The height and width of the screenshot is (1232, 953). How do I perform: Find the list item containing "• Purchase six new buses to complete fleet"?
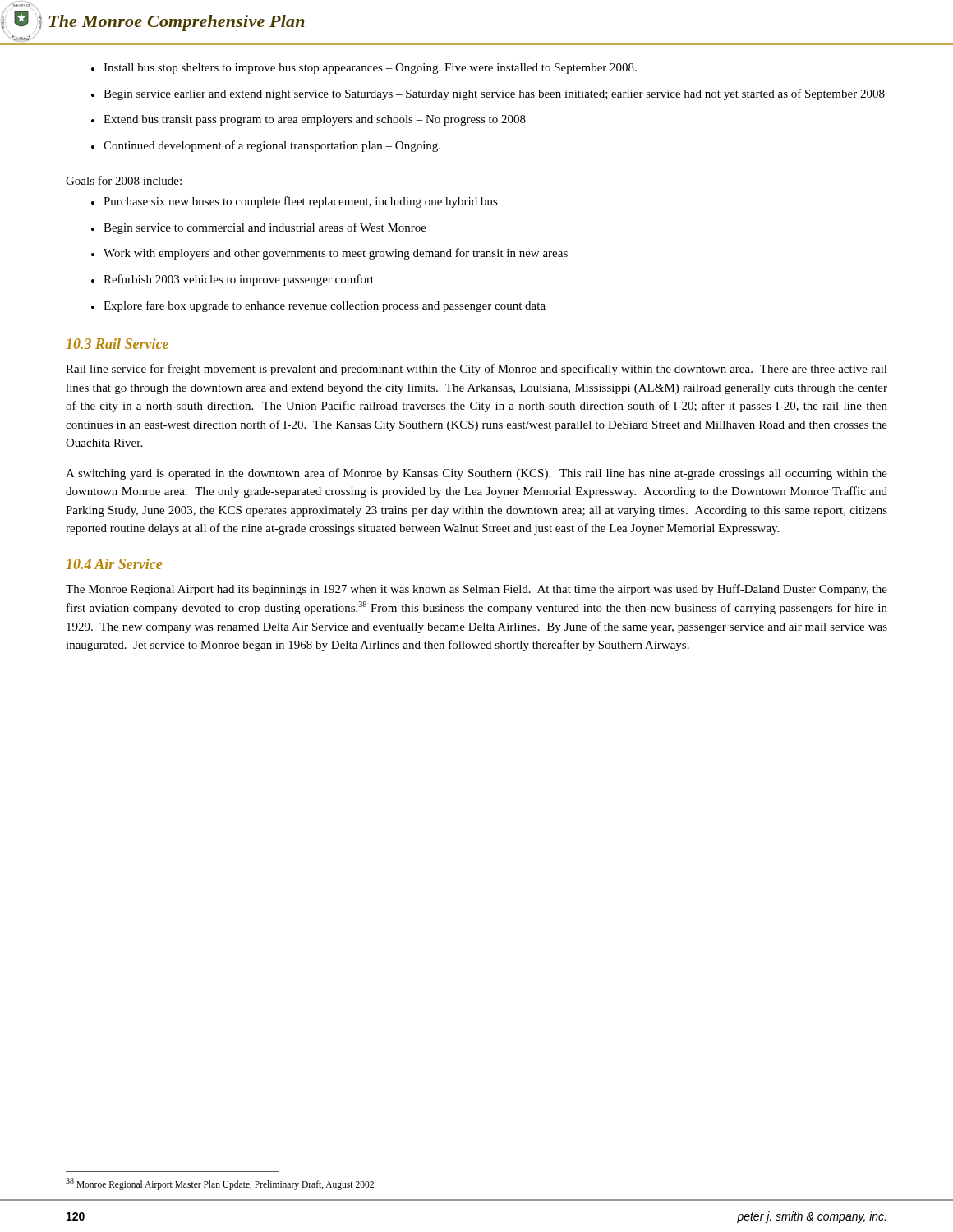click(x=489, y=204)
